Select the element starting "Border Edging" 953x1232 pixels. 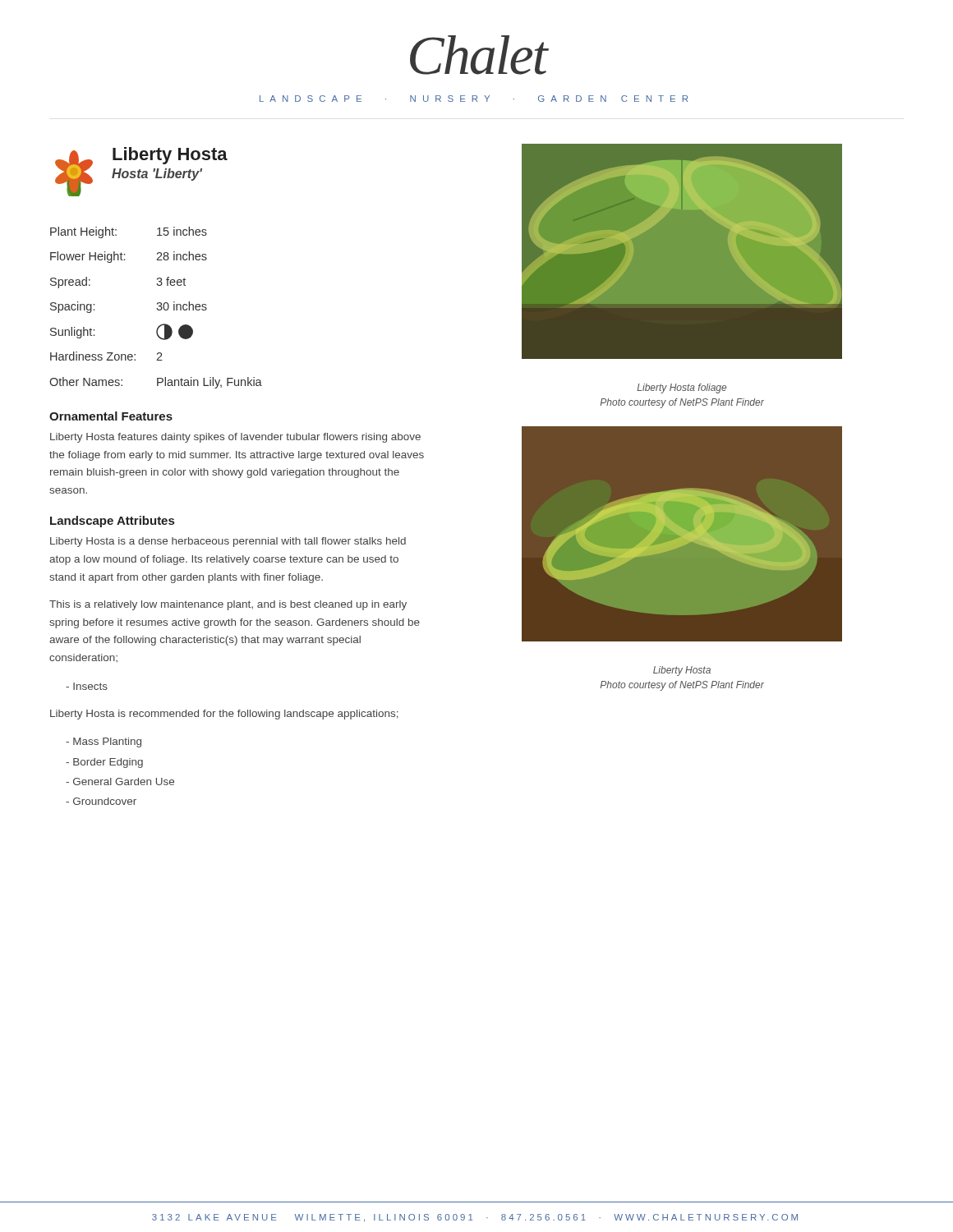[x=105, y=762]
